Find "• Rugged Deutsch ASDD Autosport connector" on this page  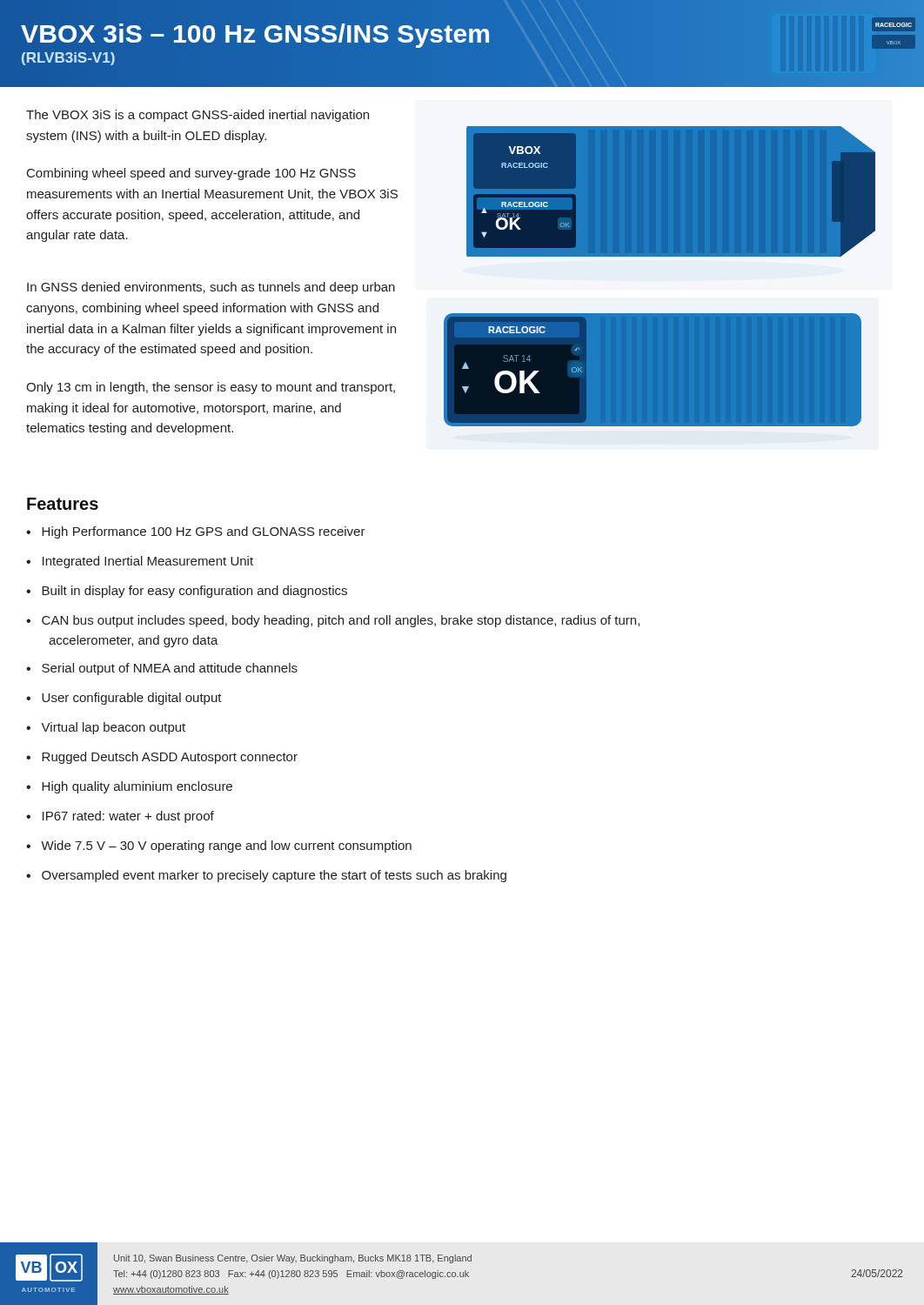tap(162, 758)
